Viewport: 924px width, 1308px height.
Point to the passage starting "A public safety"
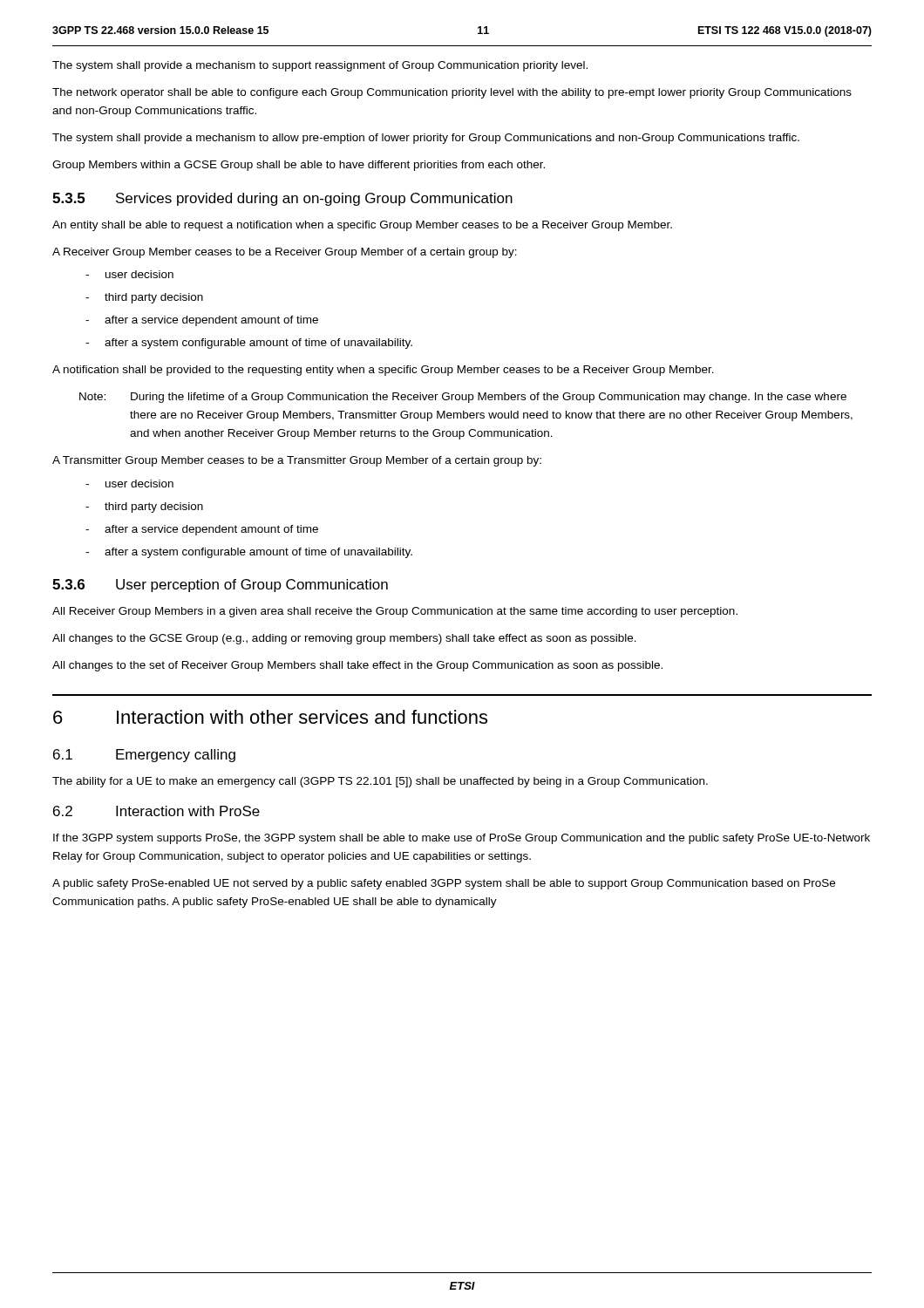[x=444, y=892]
